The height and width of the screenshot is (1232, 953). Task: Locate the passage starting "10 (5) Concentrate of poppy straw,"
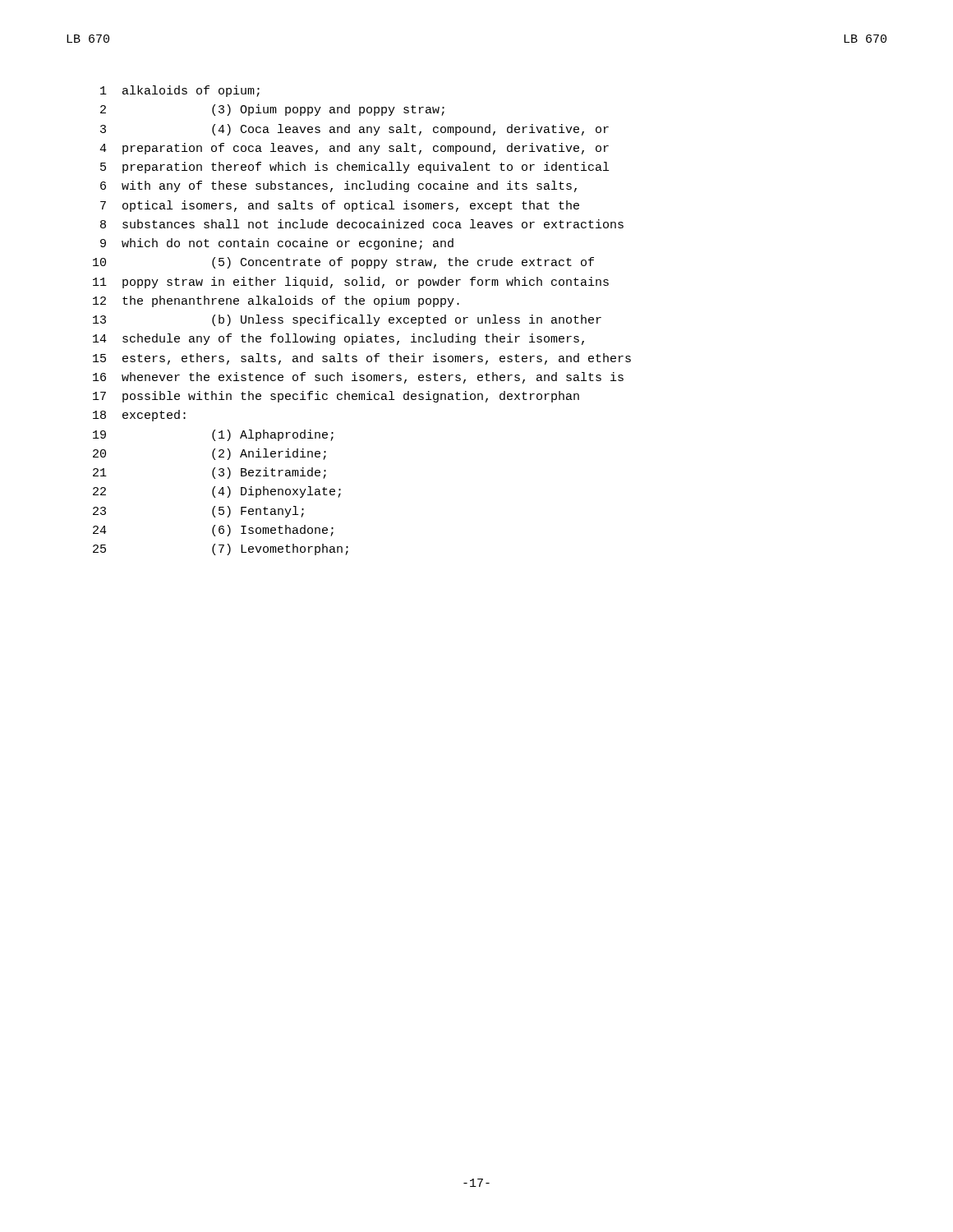(476, 283)
